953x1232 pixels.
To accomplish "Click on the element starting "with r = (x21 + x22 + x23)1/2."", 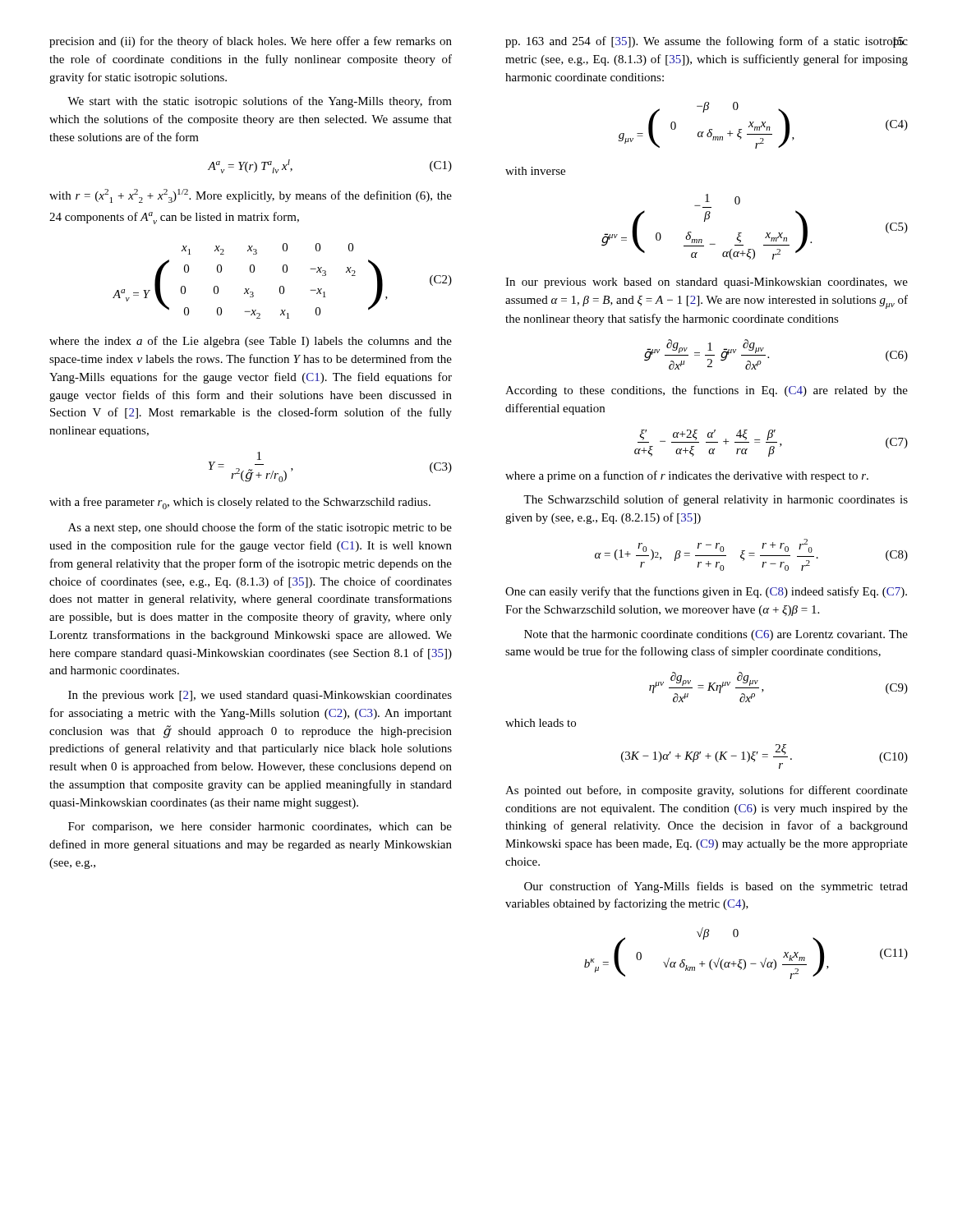I will (251, 206).
